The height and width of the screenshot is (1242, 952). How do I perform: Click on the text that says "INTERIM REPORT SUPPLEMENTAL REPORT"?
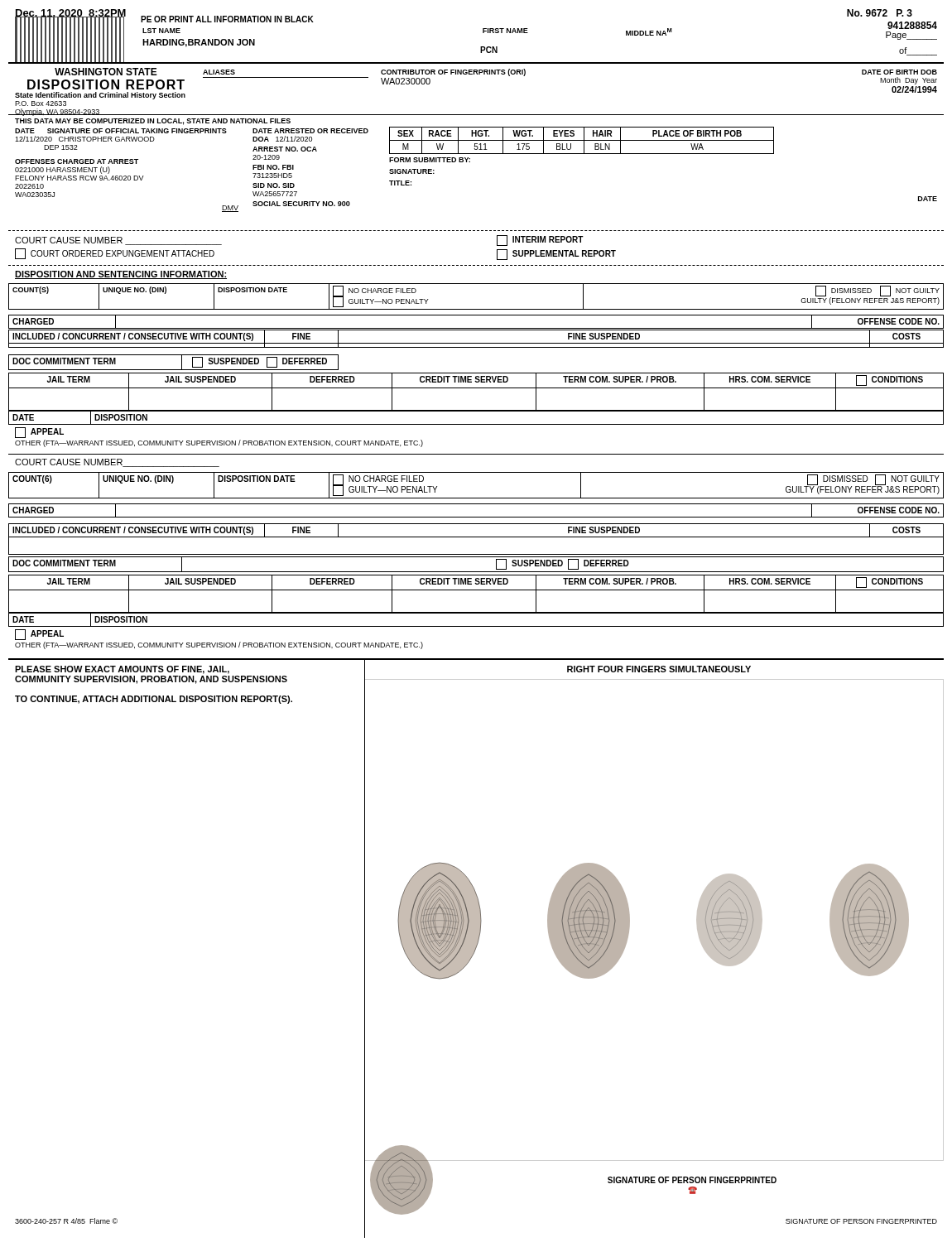click(540, 241)
